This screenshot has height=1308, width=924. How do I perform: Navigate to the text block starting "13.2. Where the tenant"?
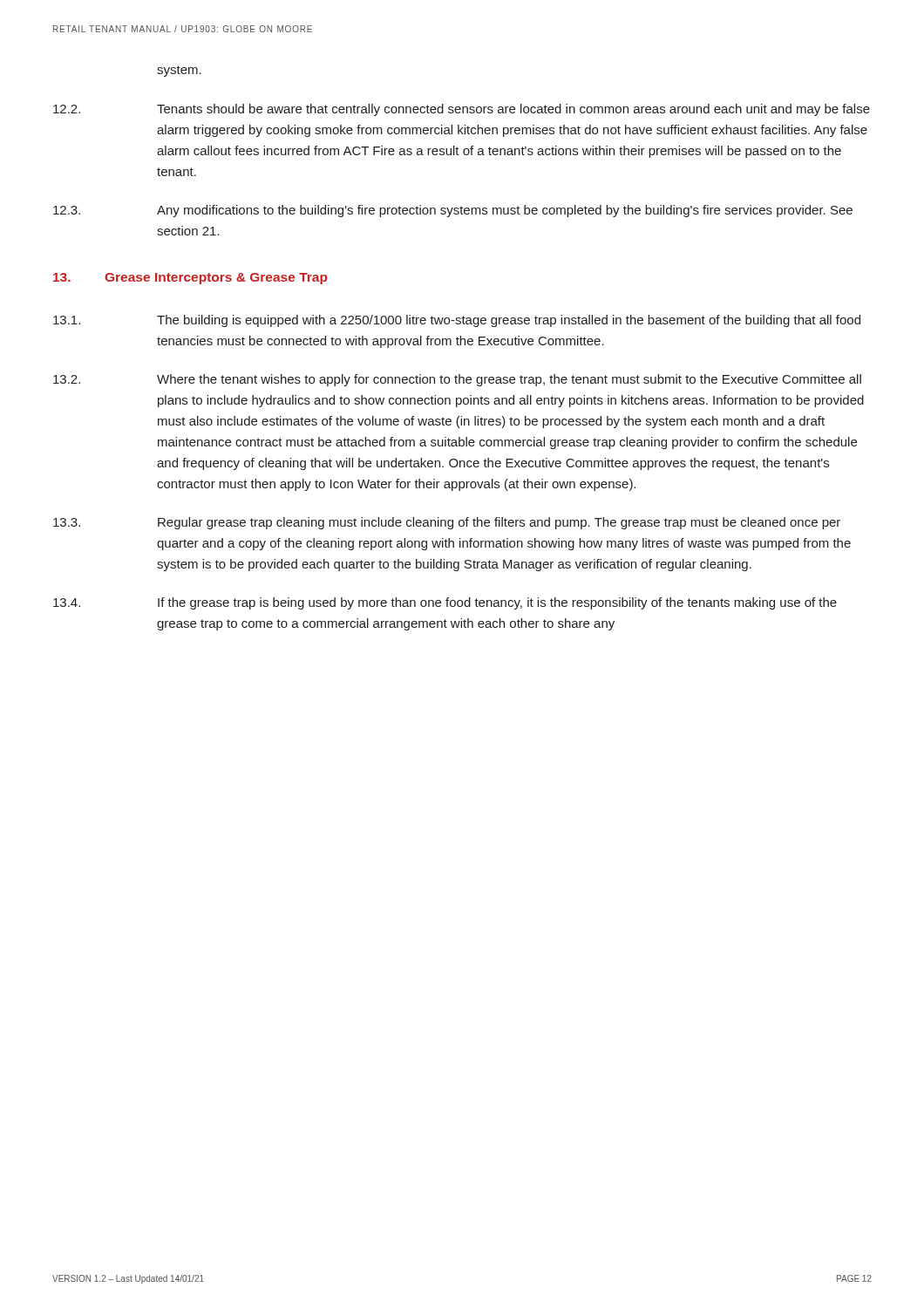coord(462,432)
